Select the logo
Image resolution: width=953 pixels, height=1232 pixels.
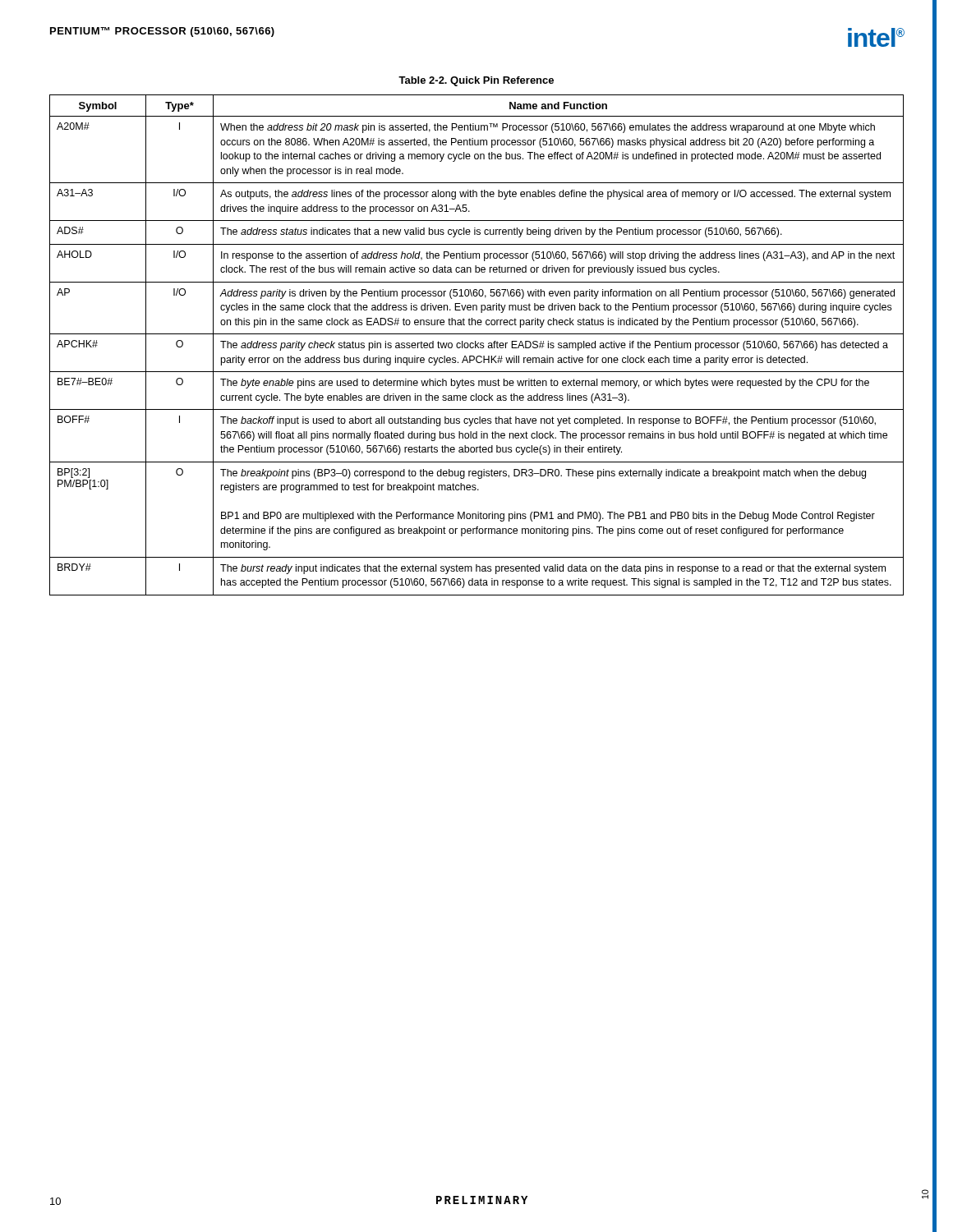point(875,38)
